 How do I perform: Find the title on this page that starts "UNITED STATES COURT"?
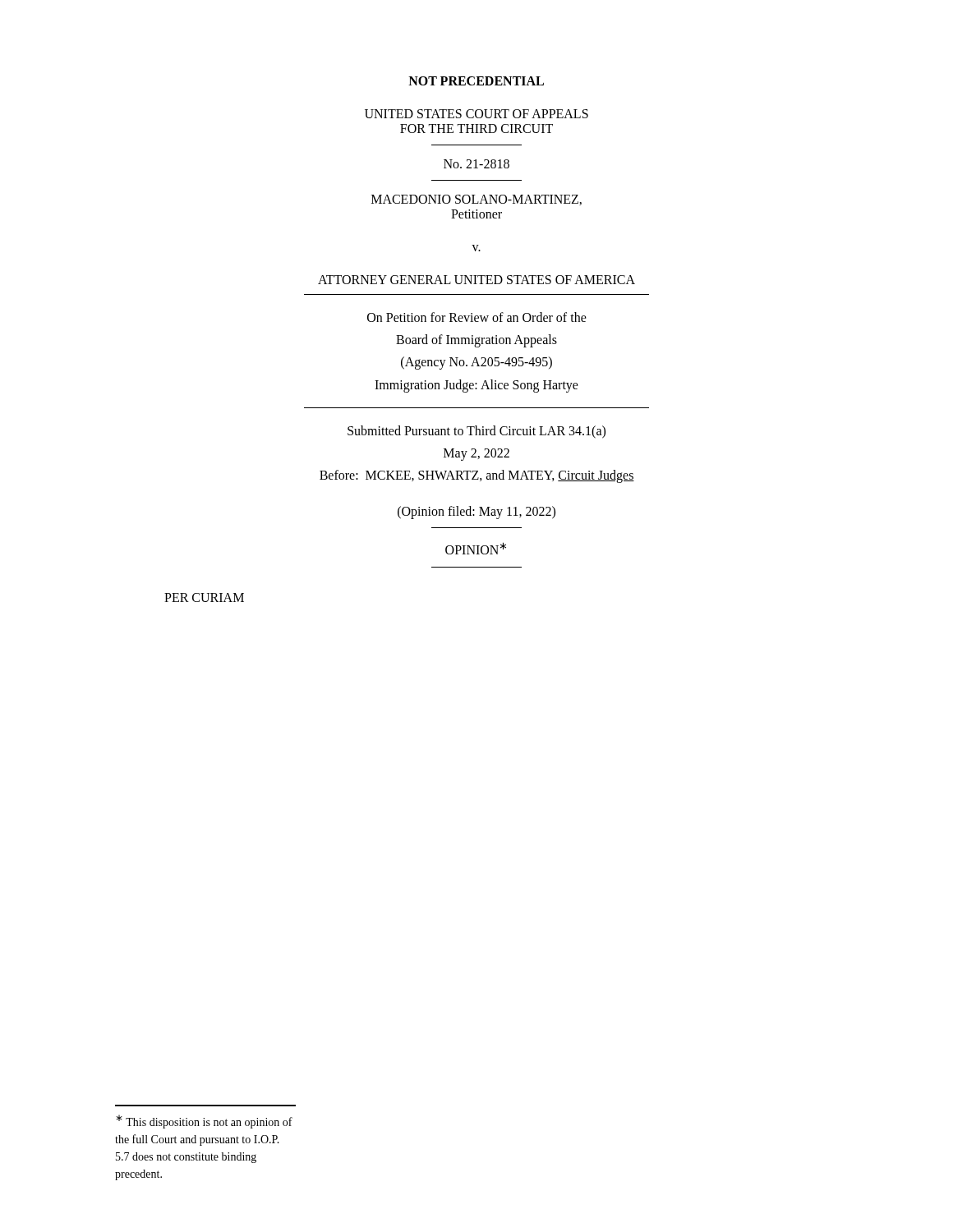tap(476, 121)
